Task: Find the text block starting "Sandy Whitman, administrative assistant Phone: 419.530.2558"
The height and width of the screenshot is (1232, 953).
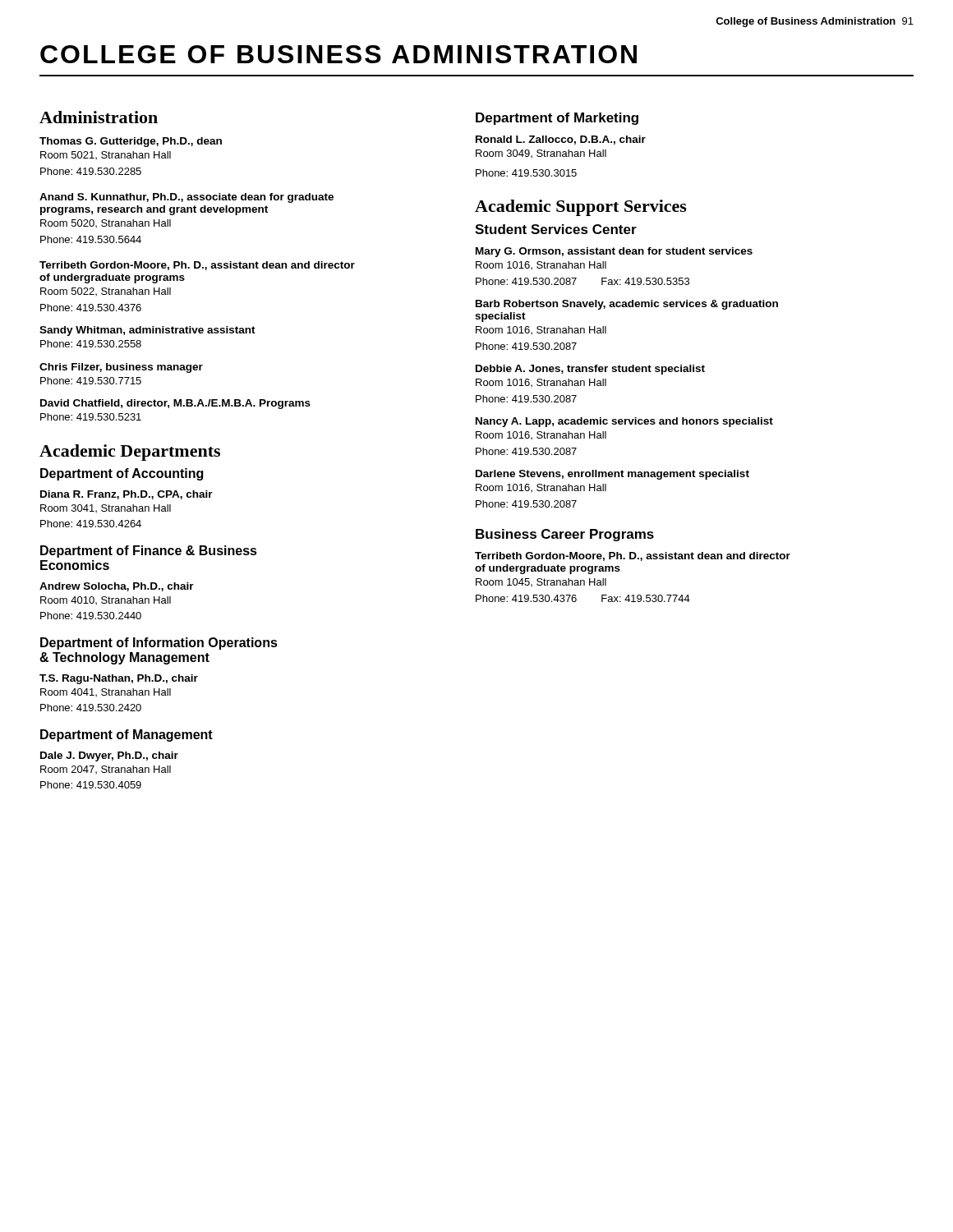Action: click(241, 338)
